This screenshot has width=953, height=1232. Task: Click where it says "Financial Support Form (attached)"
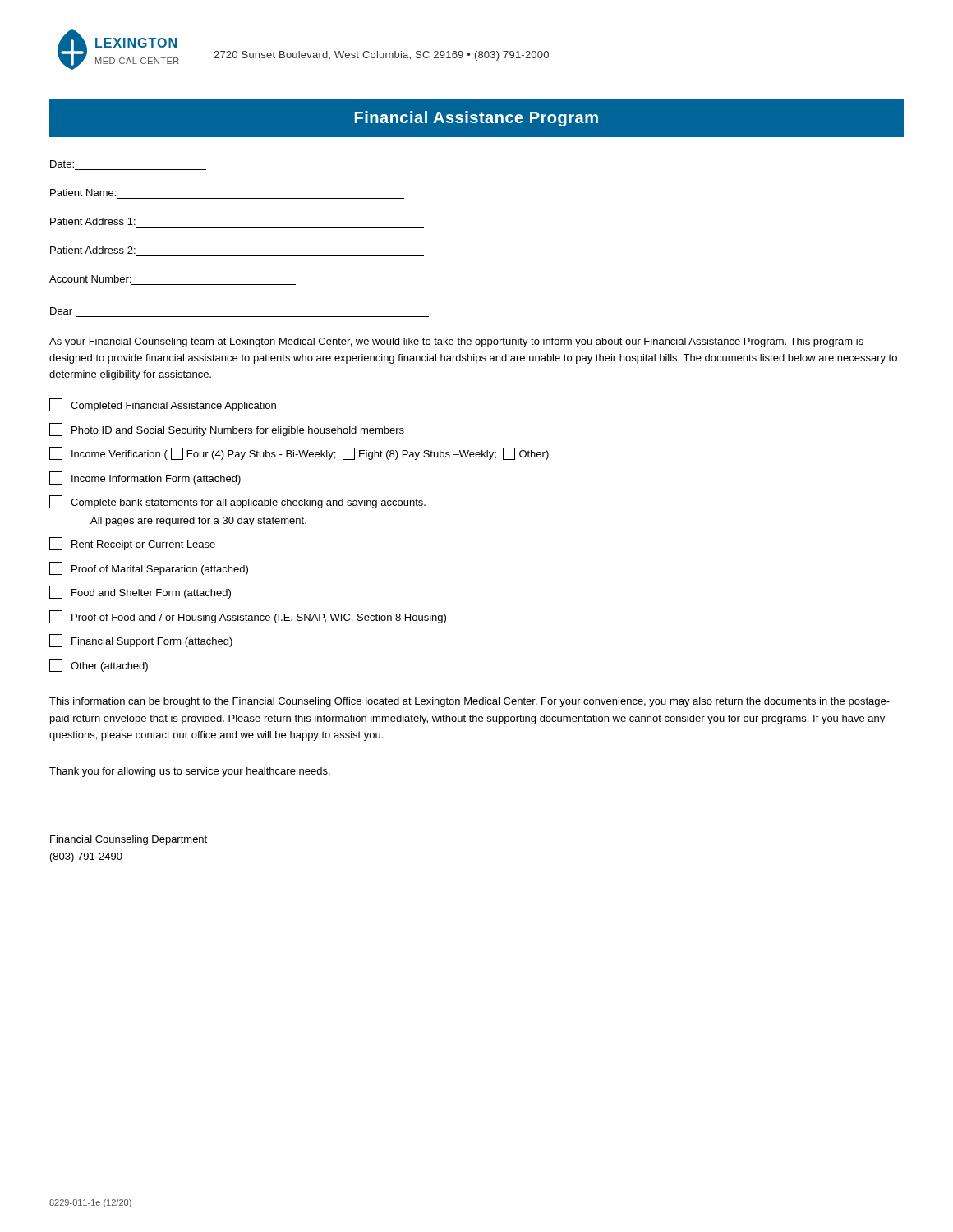[x=141, y=642]
